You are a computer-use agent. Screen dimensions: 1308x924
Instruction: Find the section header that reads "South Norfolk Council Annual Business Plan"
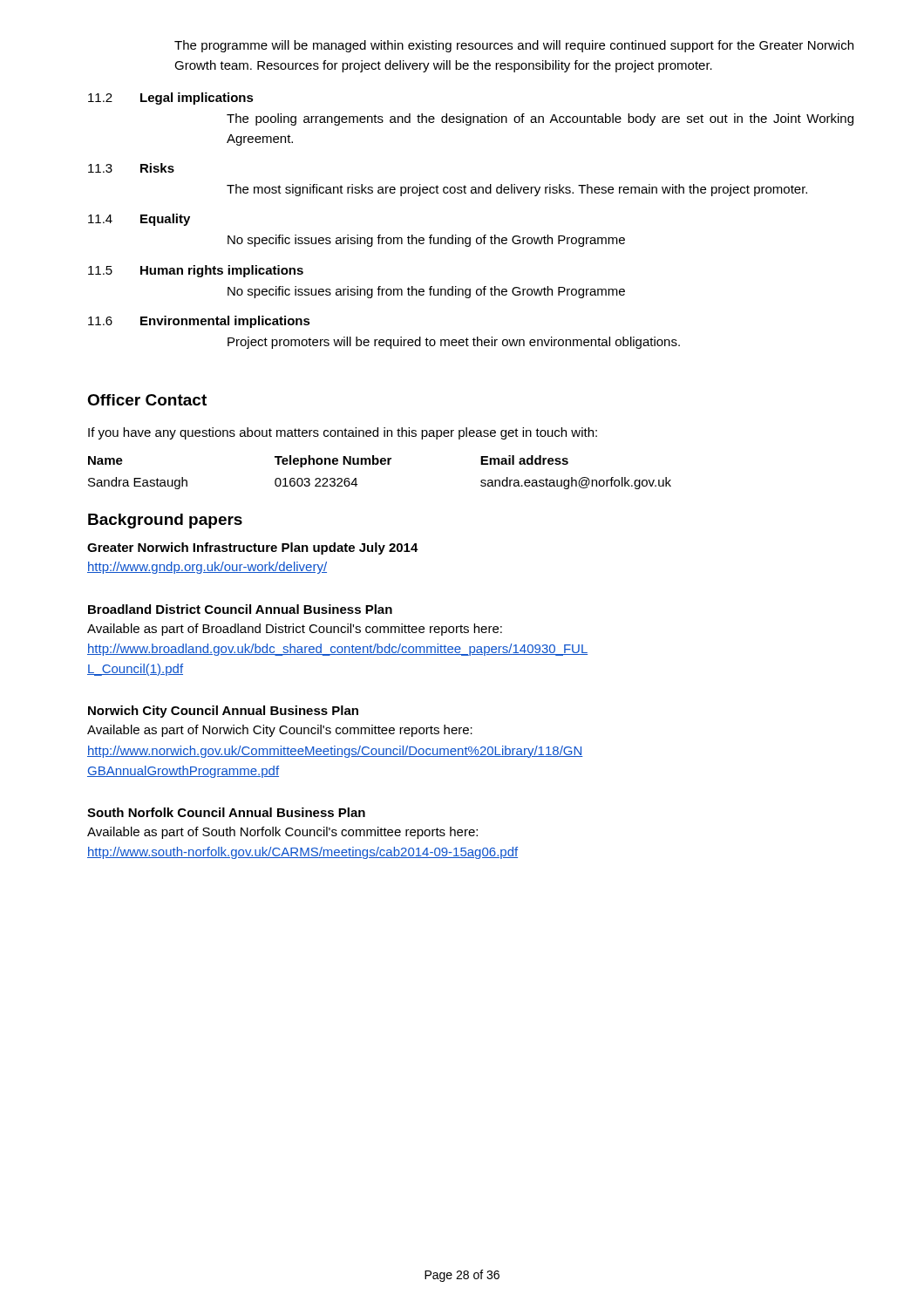226,812
